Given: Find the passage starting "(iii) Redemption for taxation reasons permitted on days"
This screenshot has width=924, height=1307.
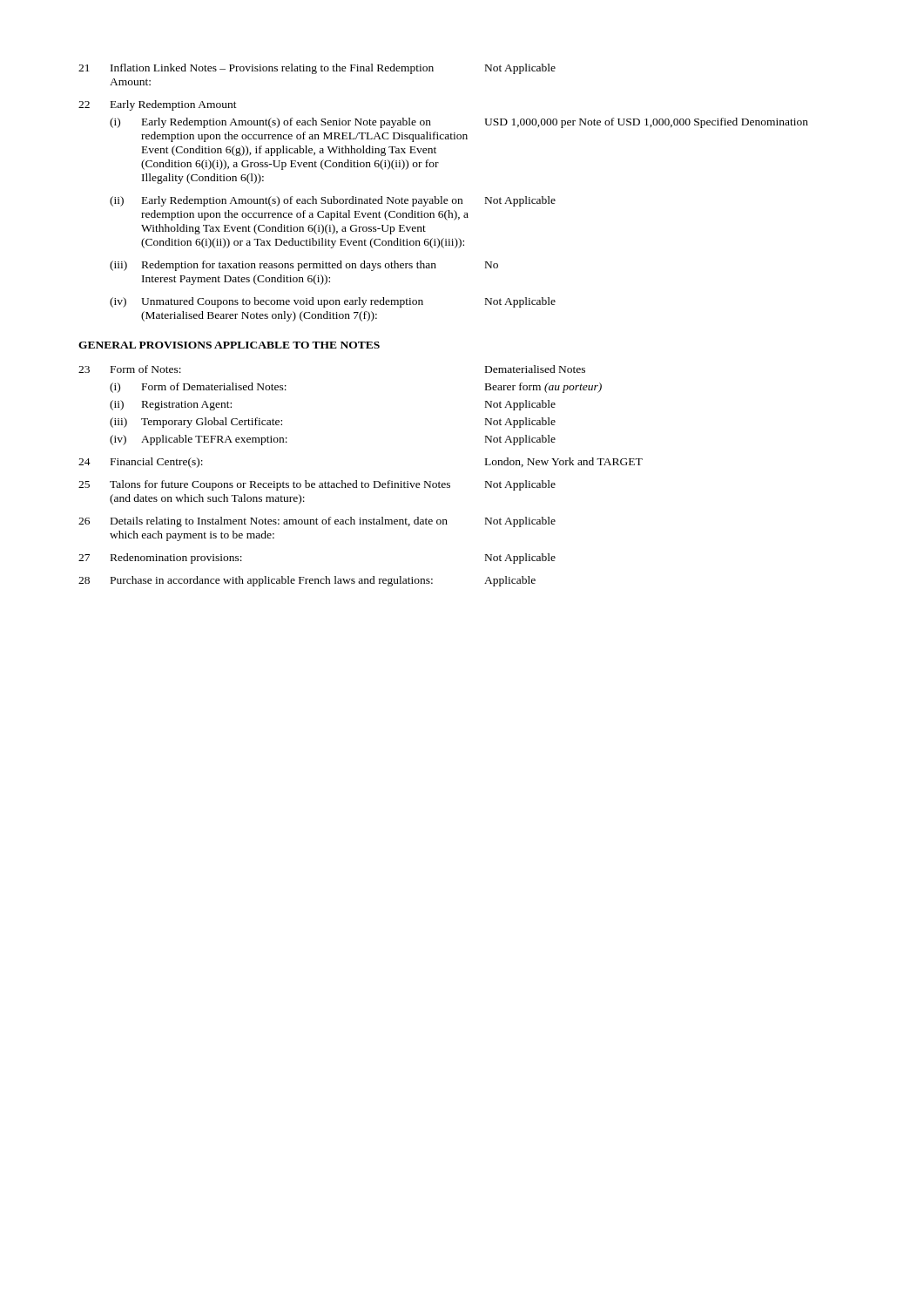Looking at the screenshot, I should click(478, 272).
